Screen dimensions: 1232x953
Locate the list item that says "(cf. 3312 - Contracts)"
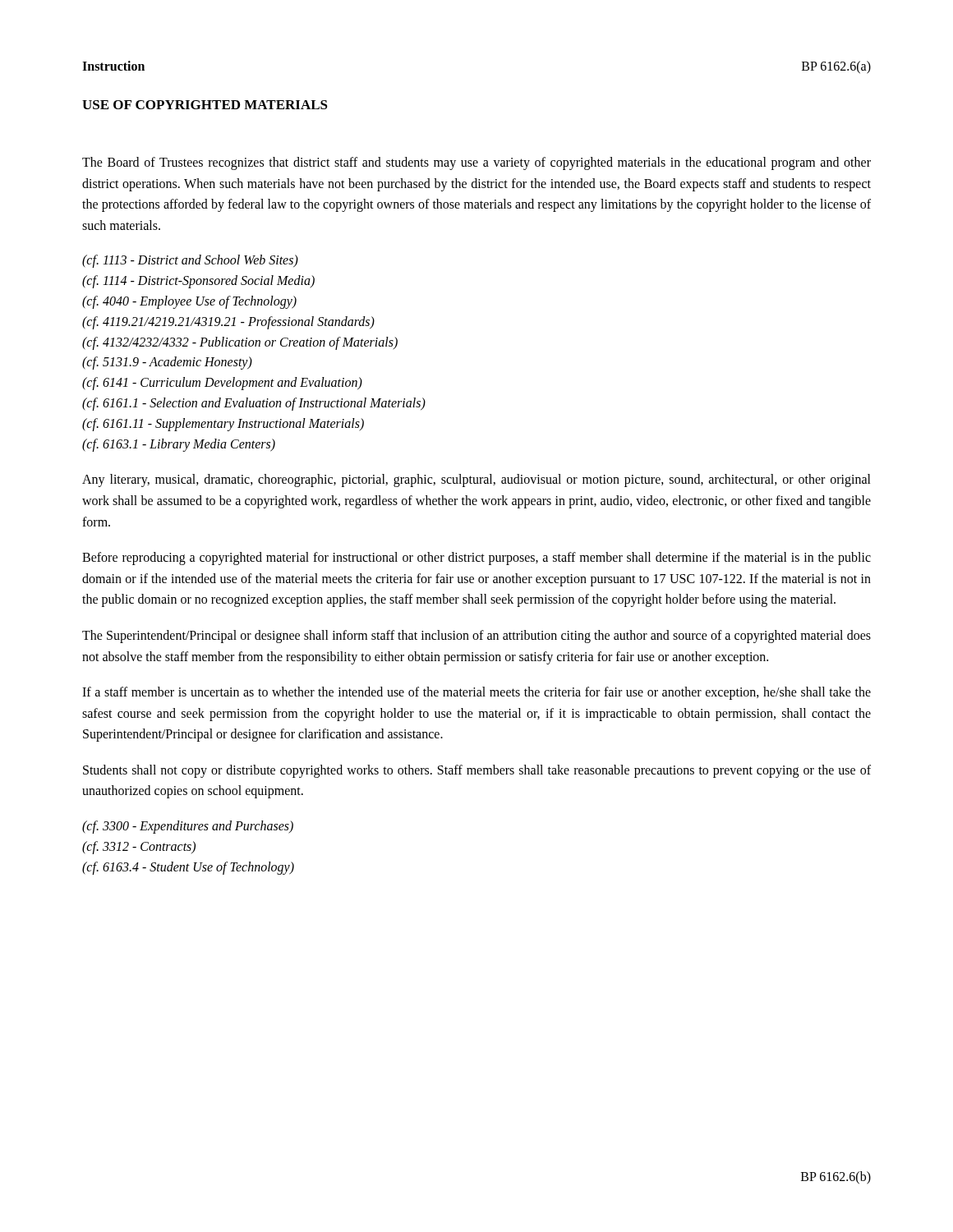pos(139,846)
